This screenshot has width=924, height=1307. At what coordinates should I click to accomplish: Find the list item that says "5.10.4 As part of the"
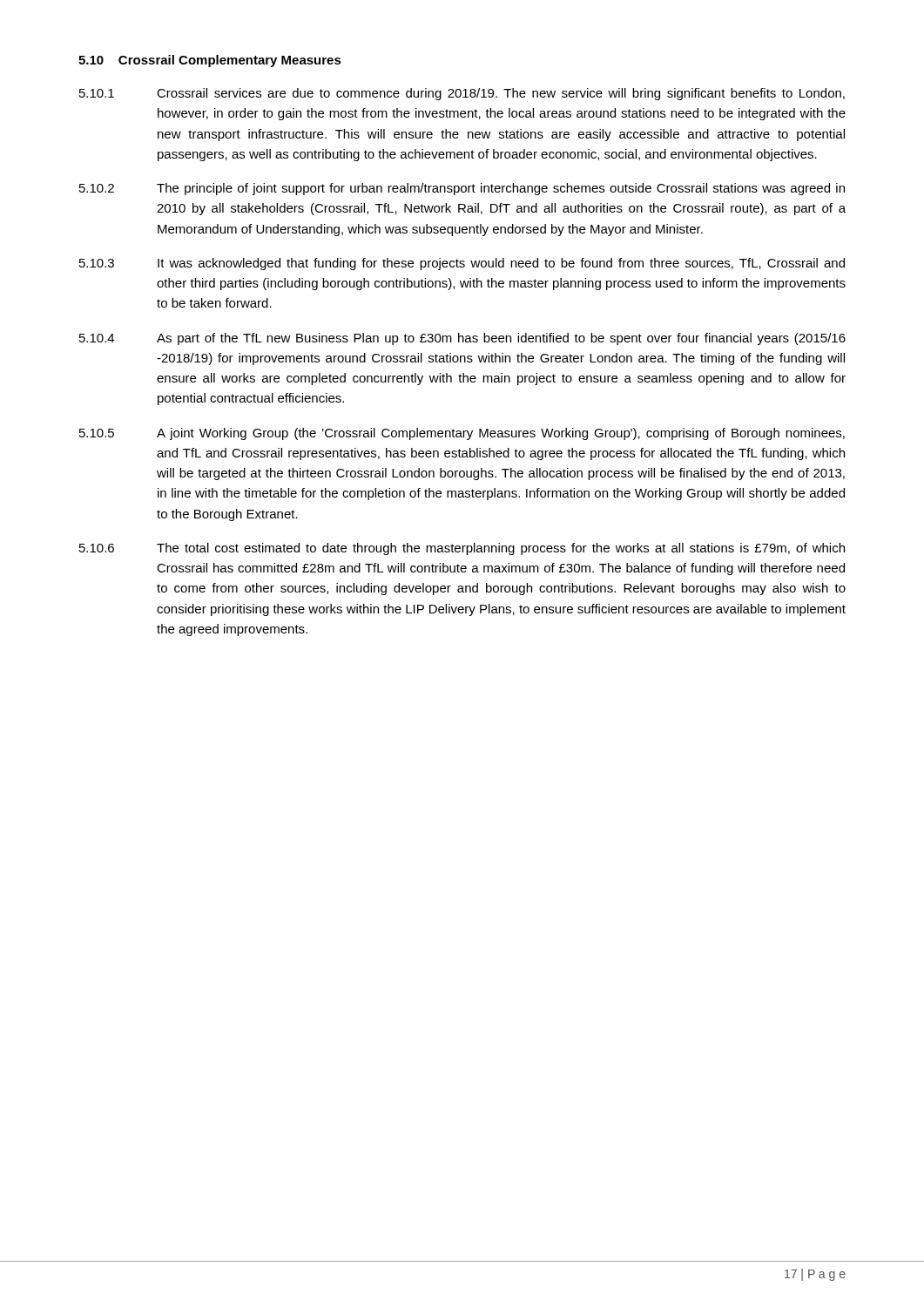462,368
